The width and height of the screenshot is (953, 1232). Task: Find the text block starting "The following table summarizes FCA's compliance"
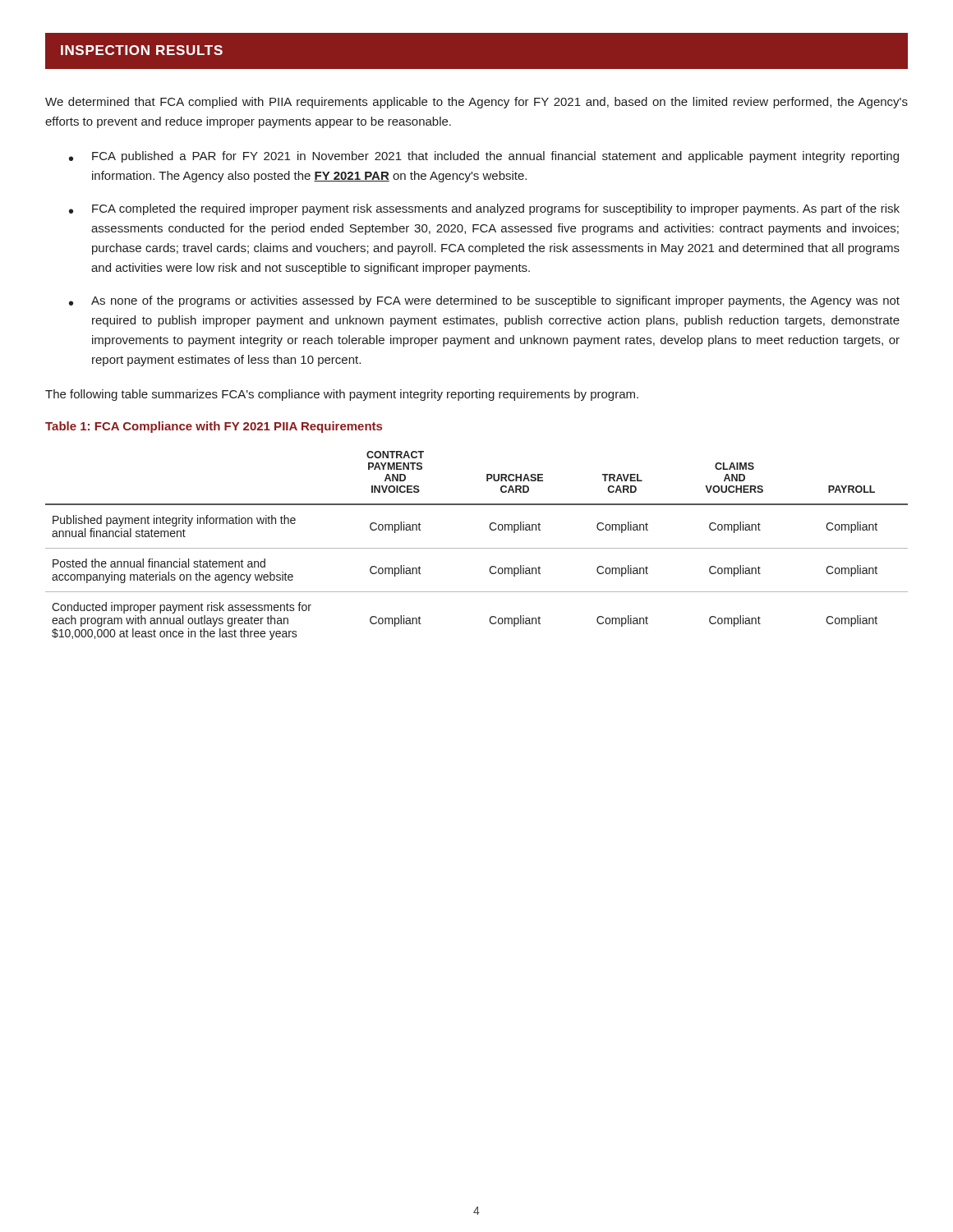click(342, 394)
